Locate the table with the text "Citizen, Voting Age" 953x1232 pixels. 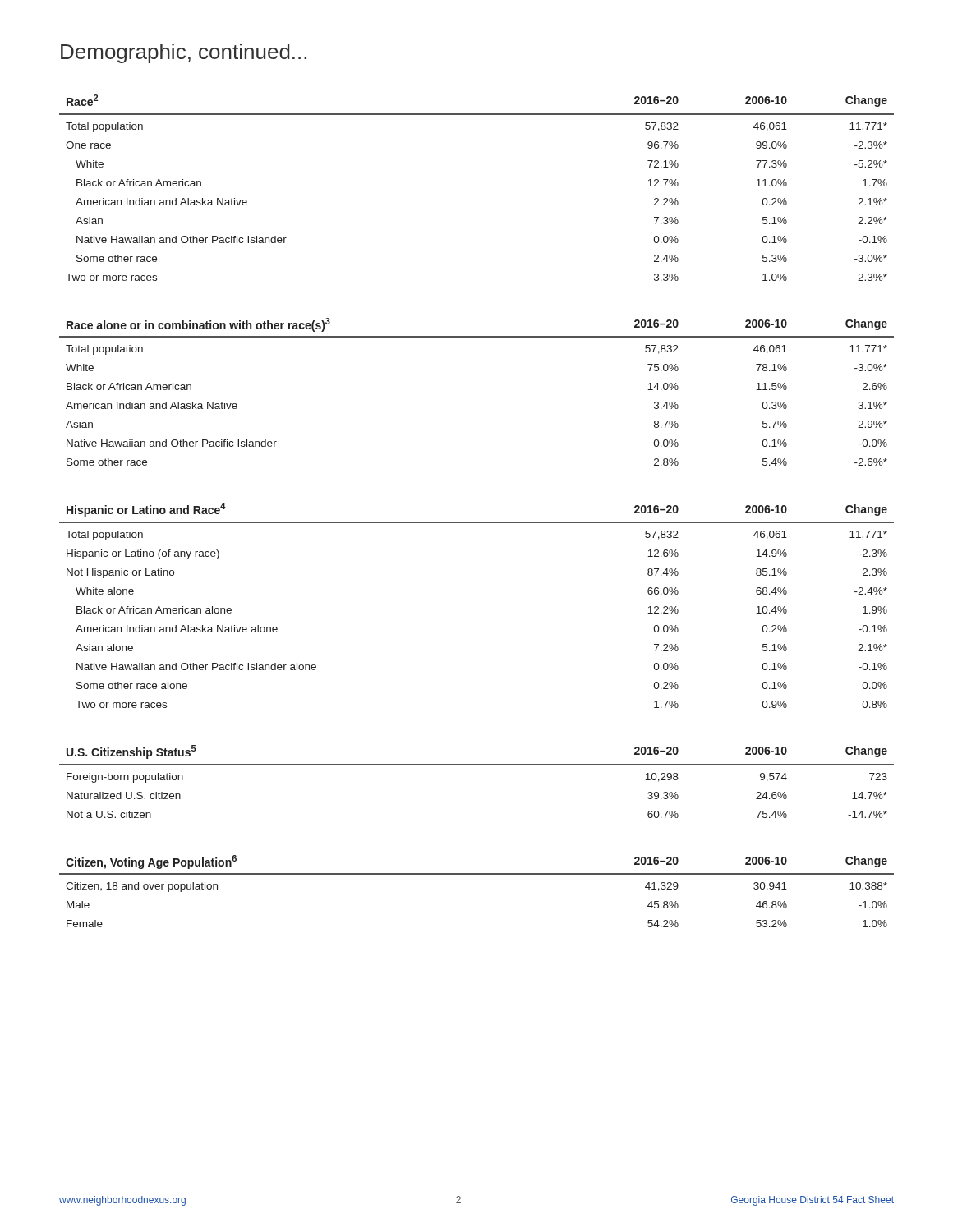coord(476,891)
